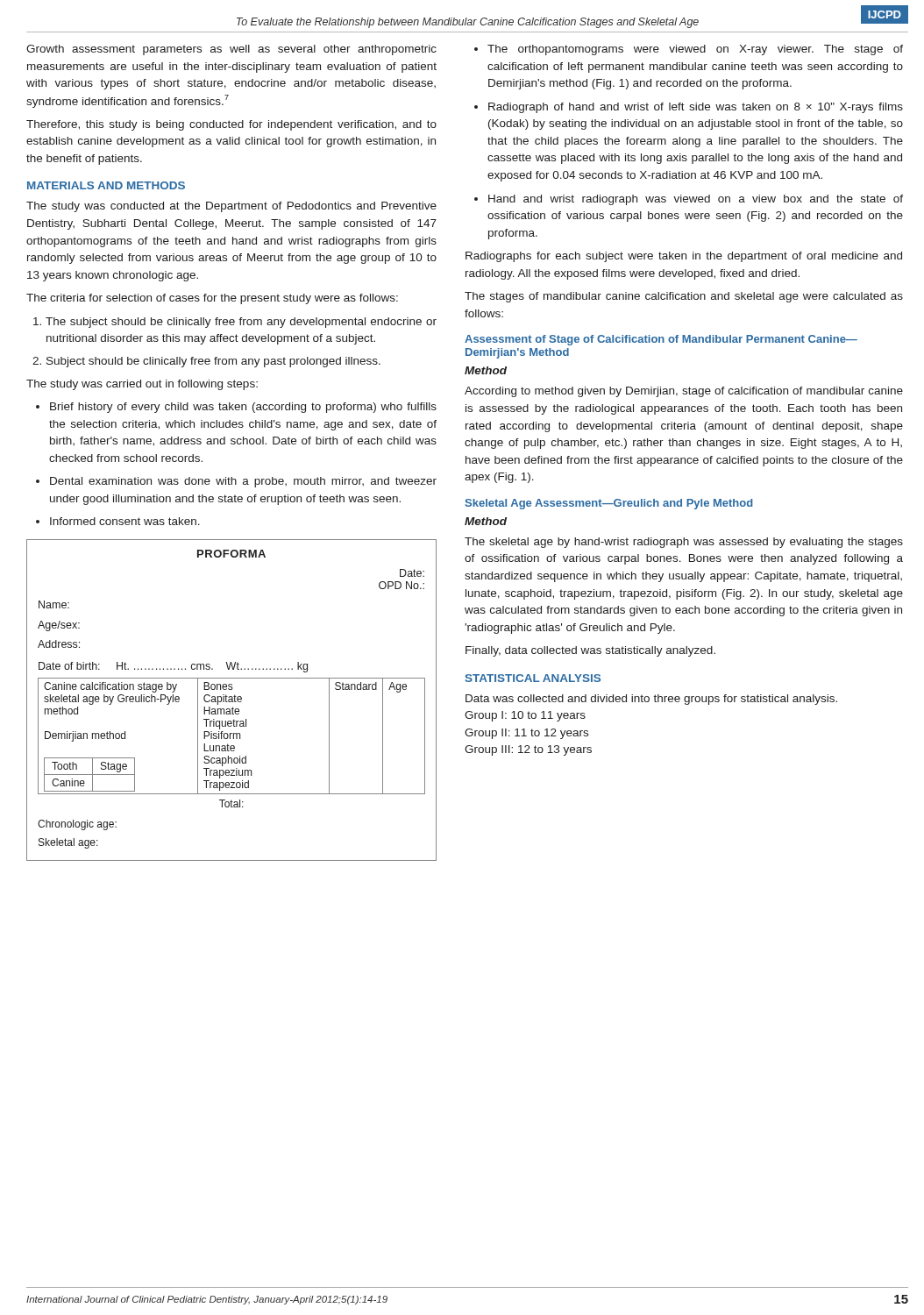The image size is (924, 1315).
Task: Navigate to the text starting "STATISTICAL ANALYSIS"
Action: click(x=533, y=678)
